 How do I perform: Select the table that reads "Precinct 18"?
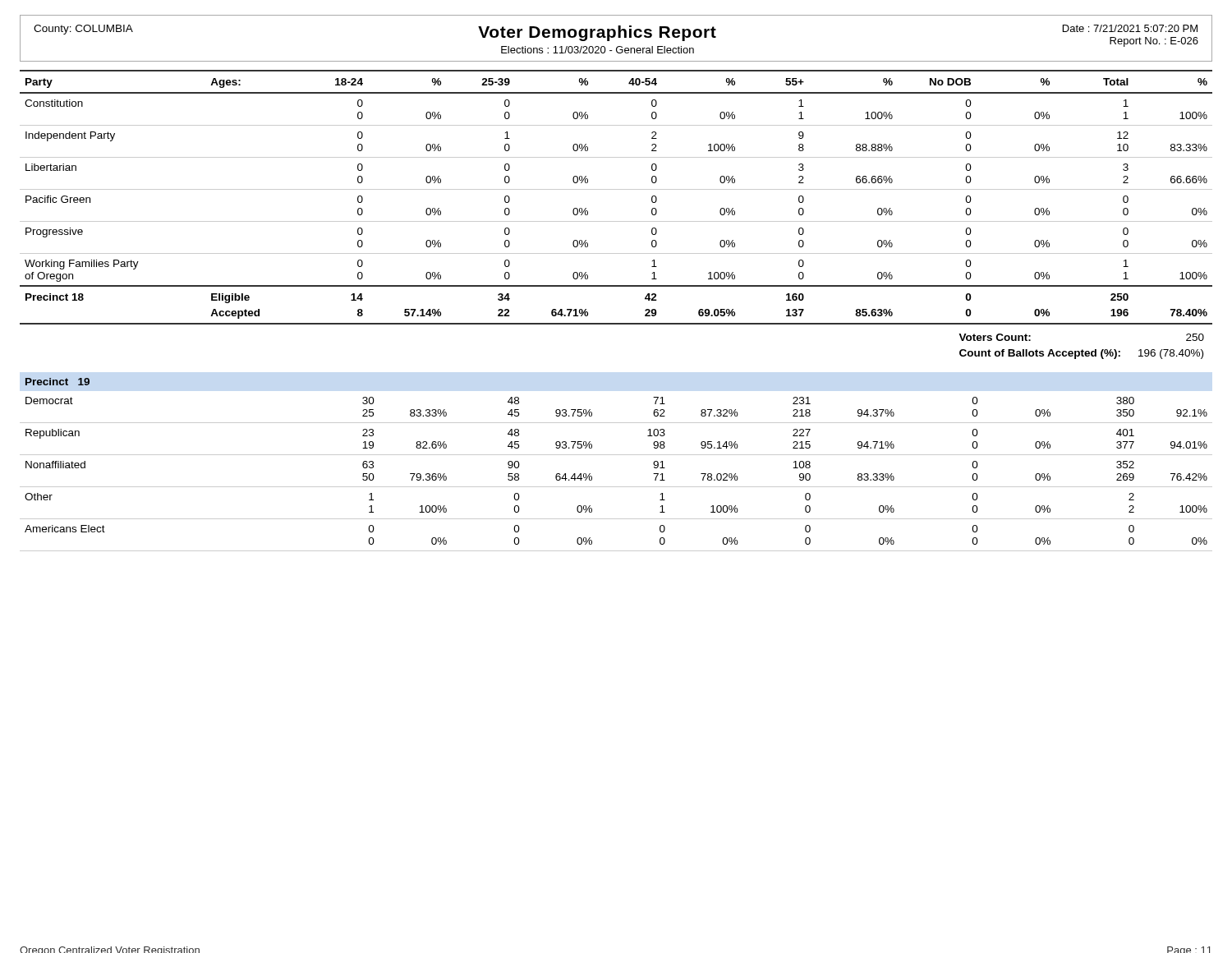click(x=616, y=197)
